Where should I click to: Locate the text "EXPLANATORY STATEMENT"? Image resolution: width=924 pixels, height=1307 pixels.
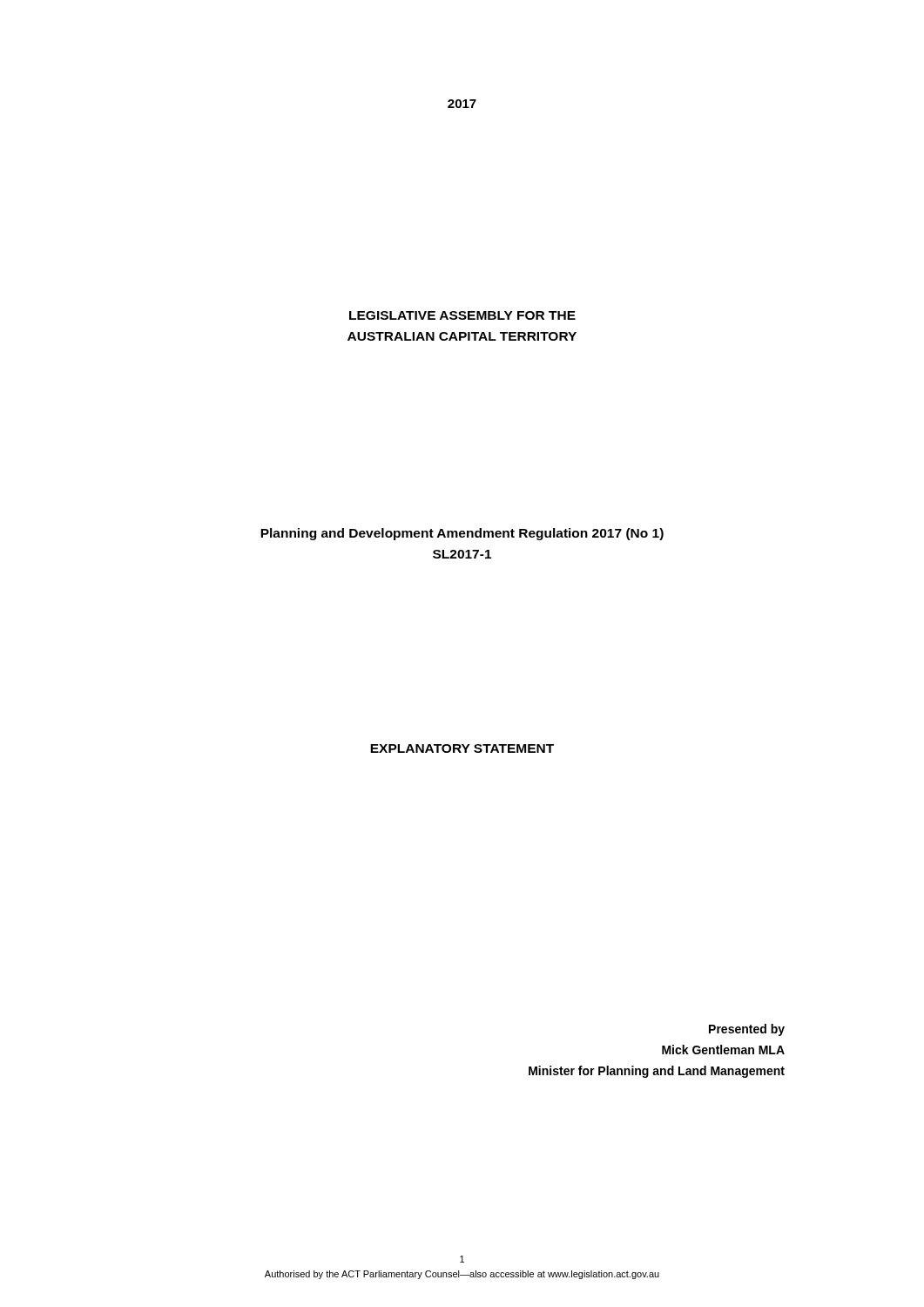tap(462, 748)
